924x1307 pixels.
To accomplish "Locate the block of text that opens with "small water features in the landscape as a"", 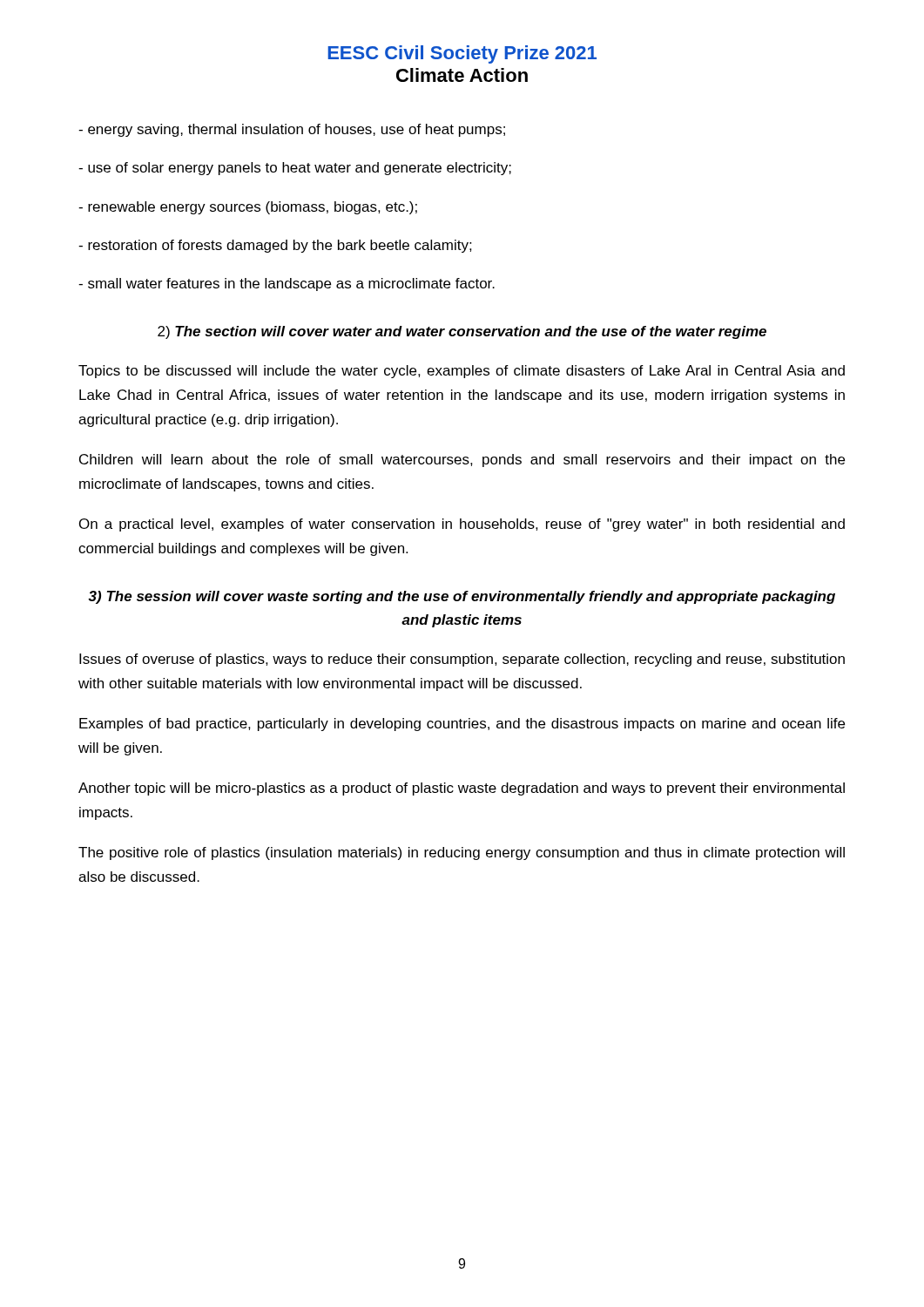I will tap(287, 284).
